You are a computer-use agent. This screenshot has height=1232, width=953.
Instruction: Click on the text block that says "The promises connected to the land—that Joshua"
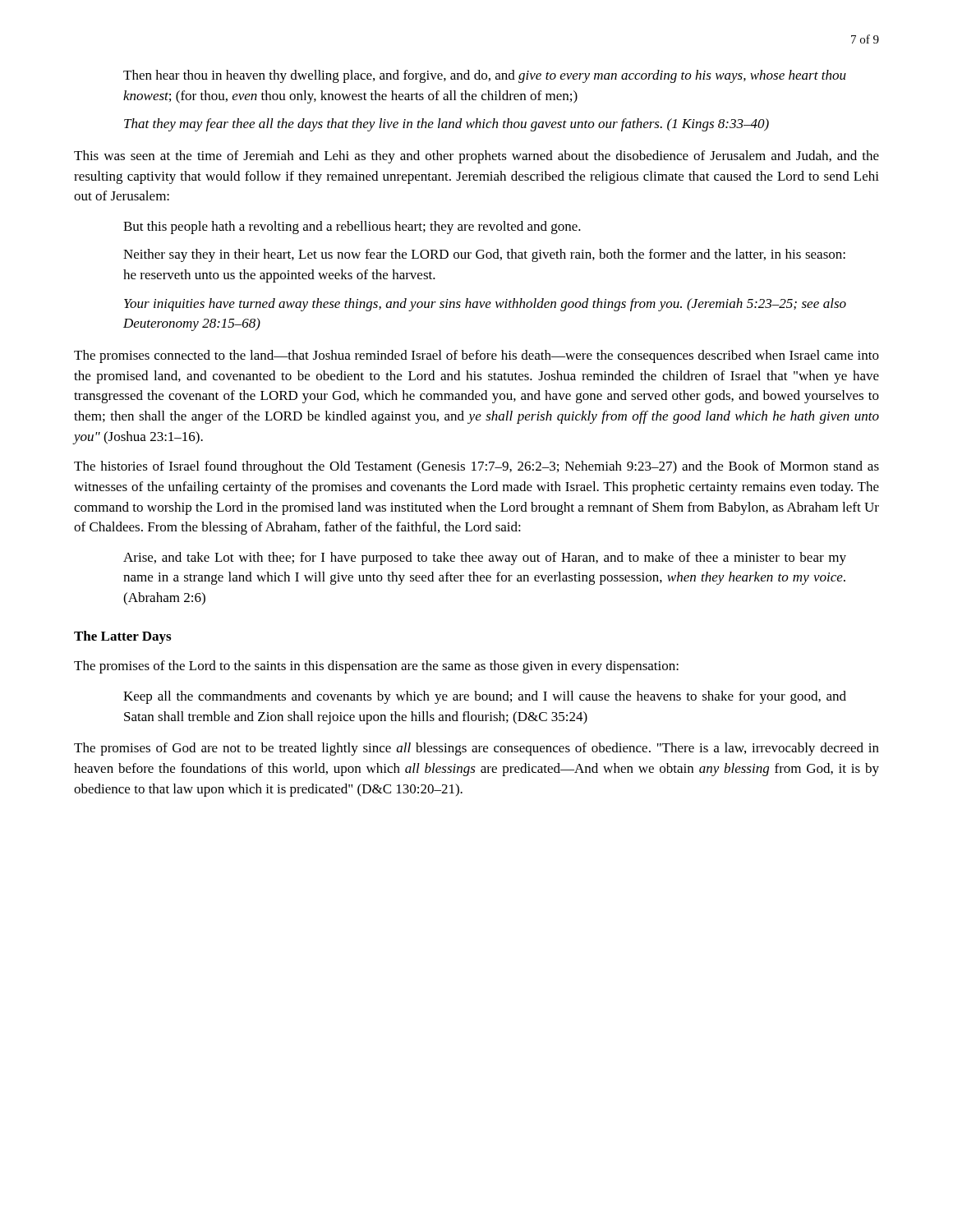tap(476, 396)
